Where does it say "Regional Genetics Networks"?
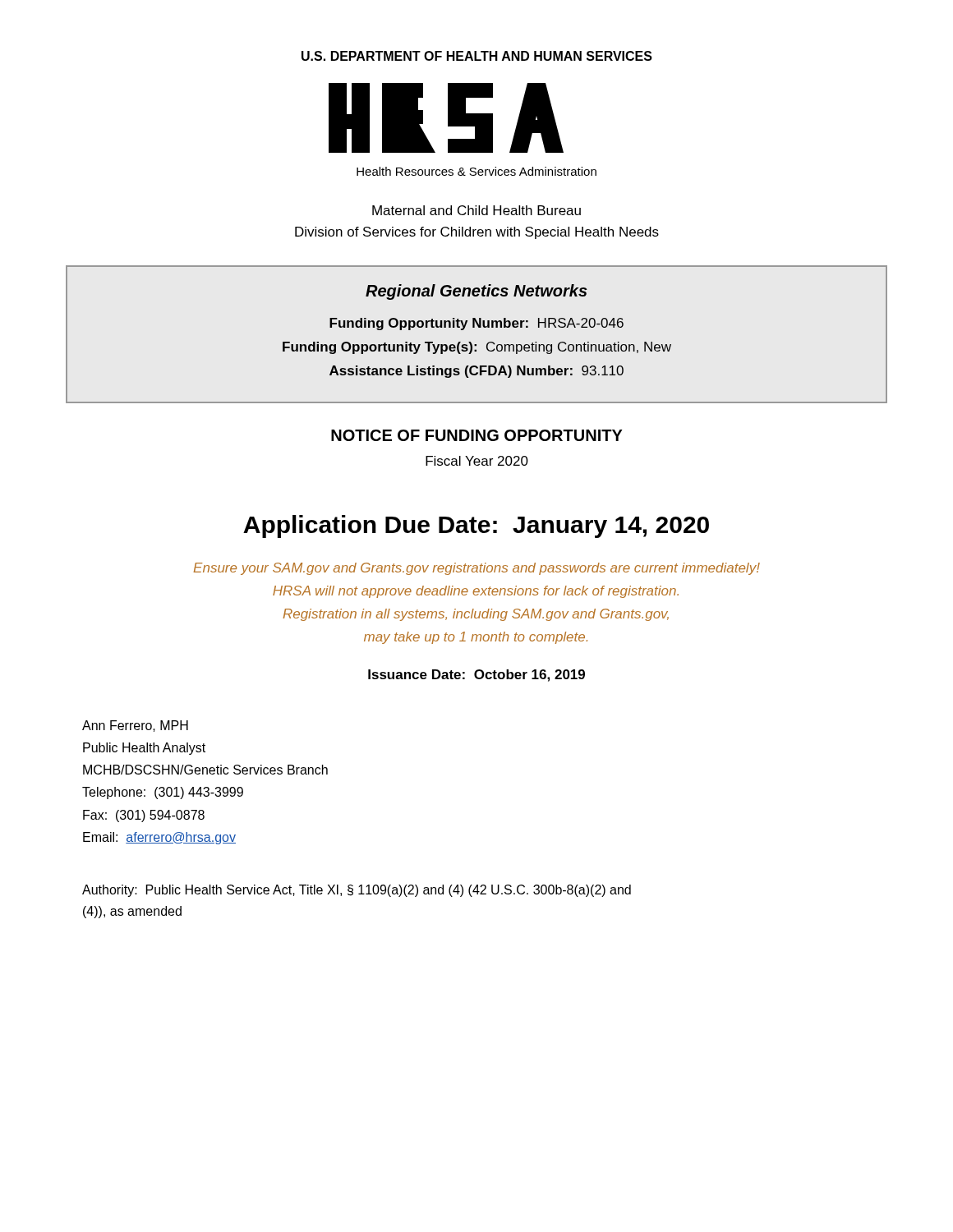Viewport: 953px width, 1232px height. pos(476,291)
